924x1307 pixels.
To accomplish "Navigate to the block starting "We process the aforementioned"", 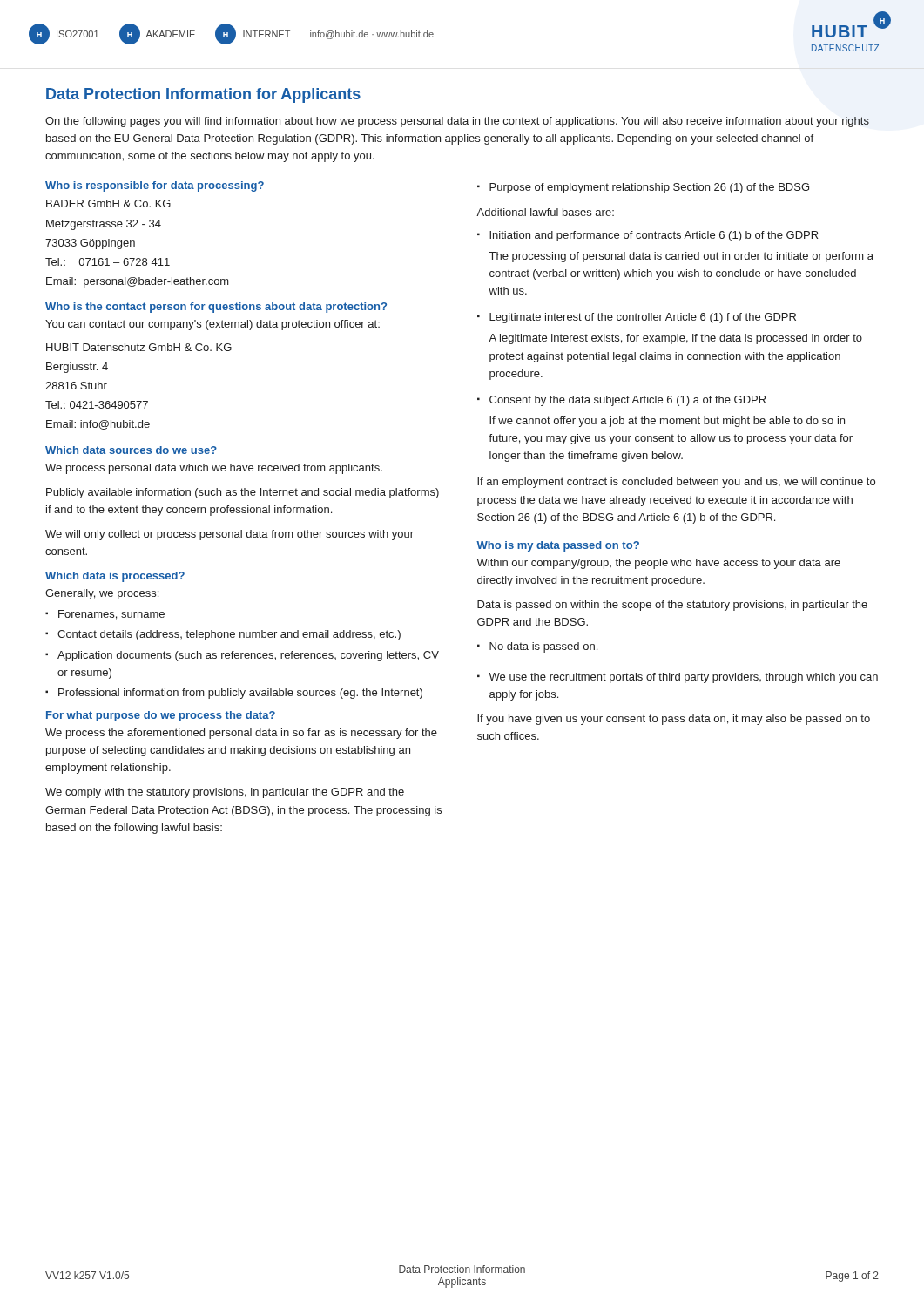I will [241, 750].
